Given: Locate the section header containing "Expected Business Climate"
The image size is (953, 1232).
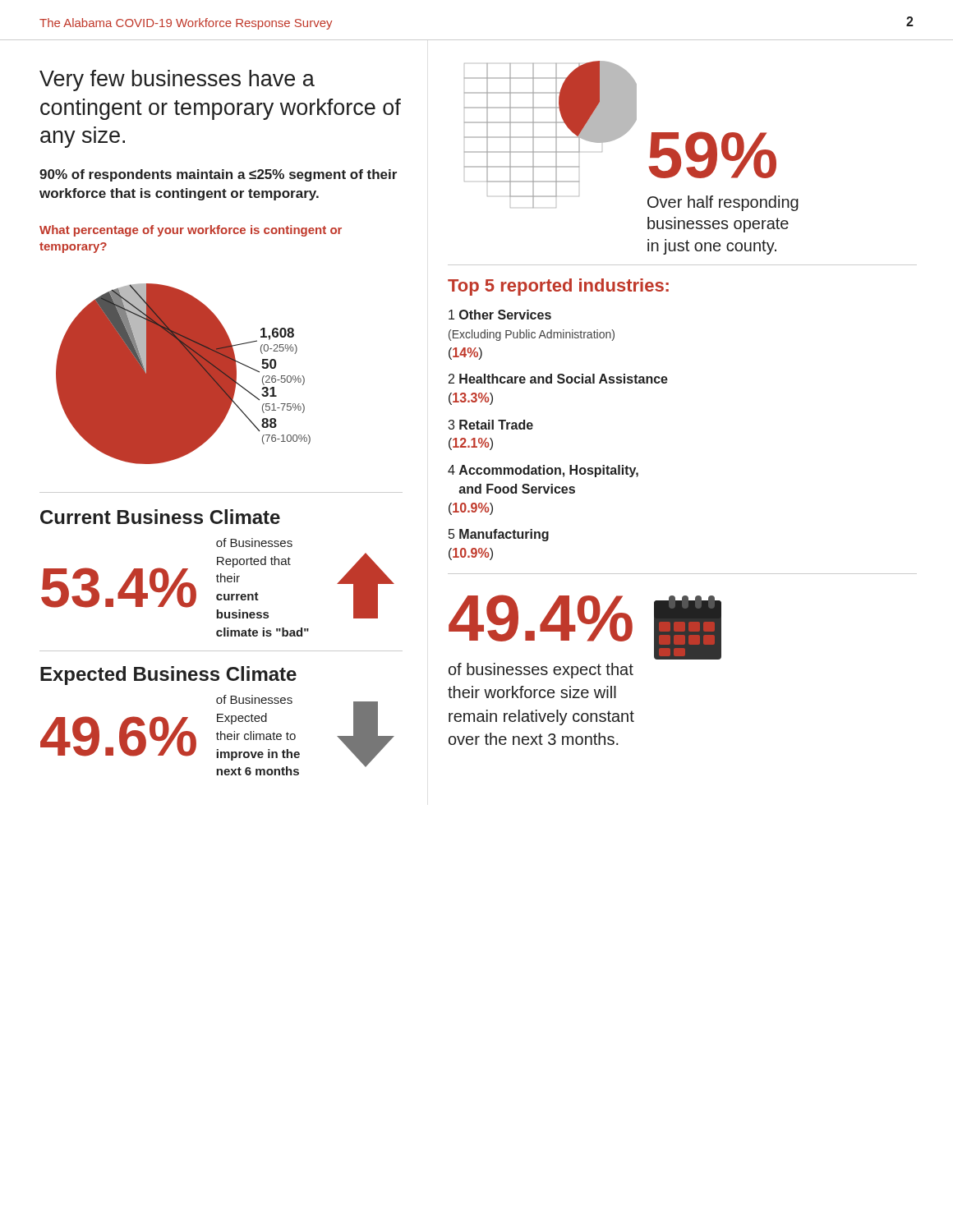Looking at the screenshot, I should pyautogui.click(x=168, y=674).
